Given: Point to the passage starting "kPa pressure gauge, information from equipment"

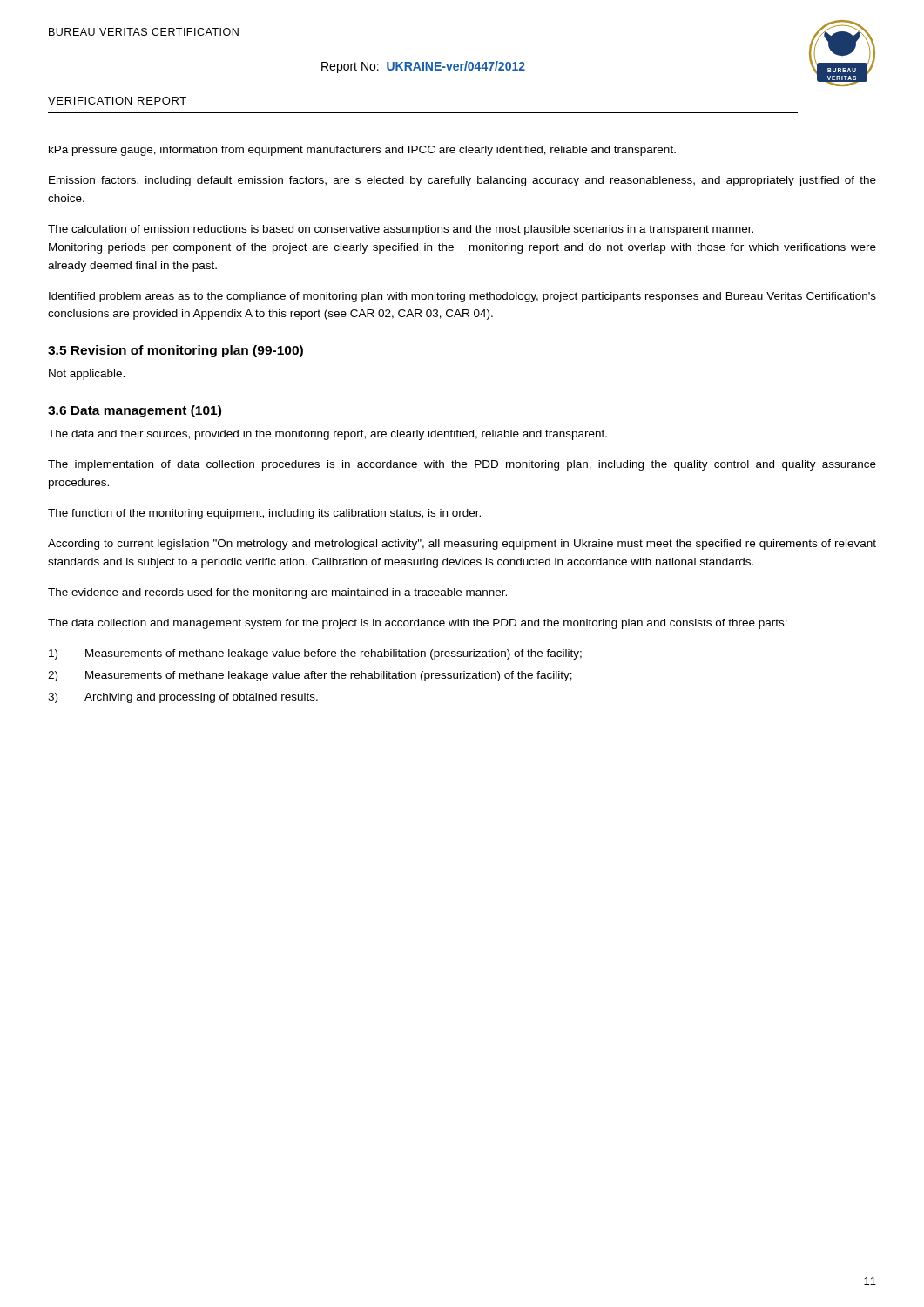Looking at the screenshot, I should click(x=362, y=149).
